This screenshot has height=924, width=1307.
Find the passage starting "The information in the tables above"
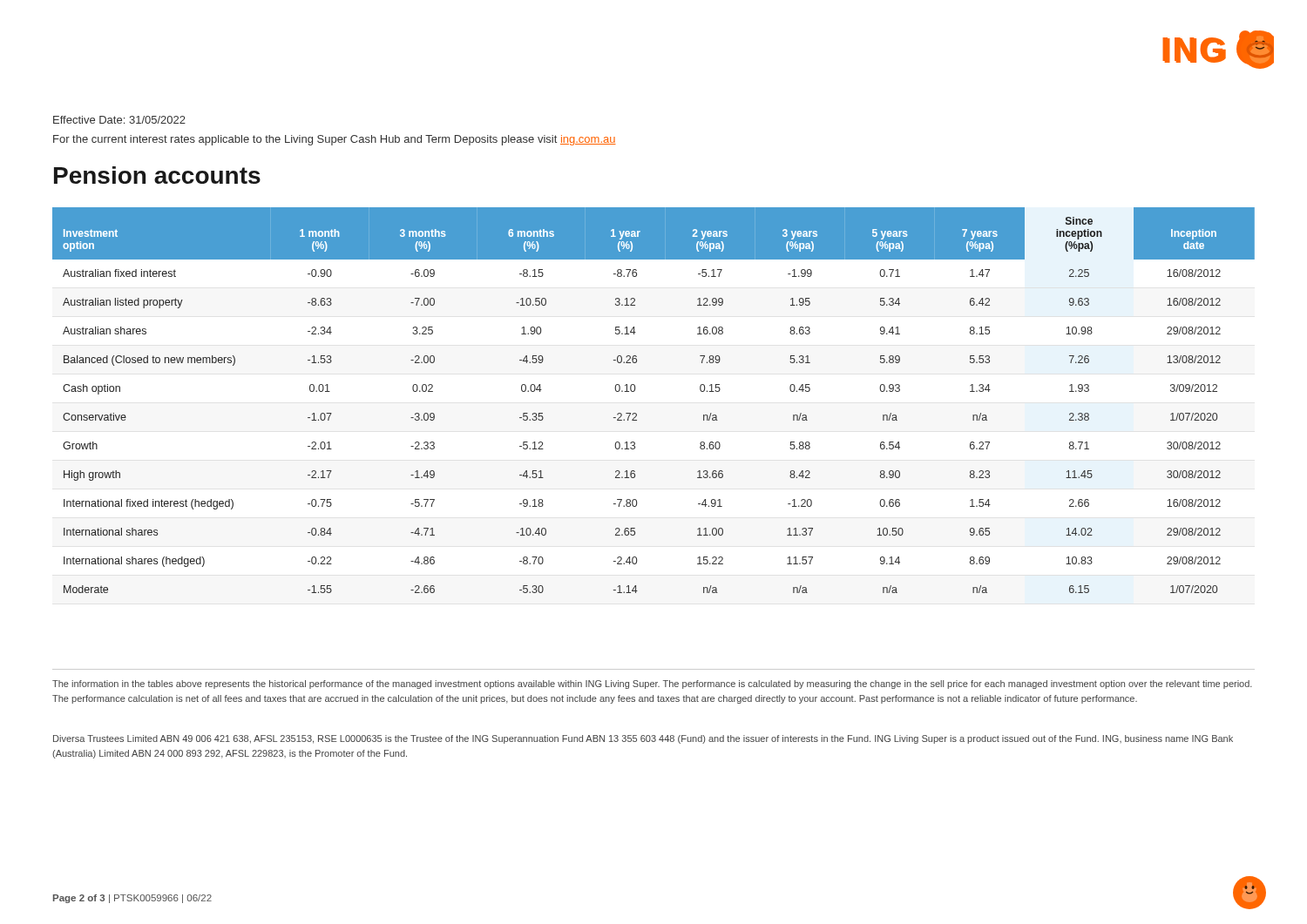[652, 691]
